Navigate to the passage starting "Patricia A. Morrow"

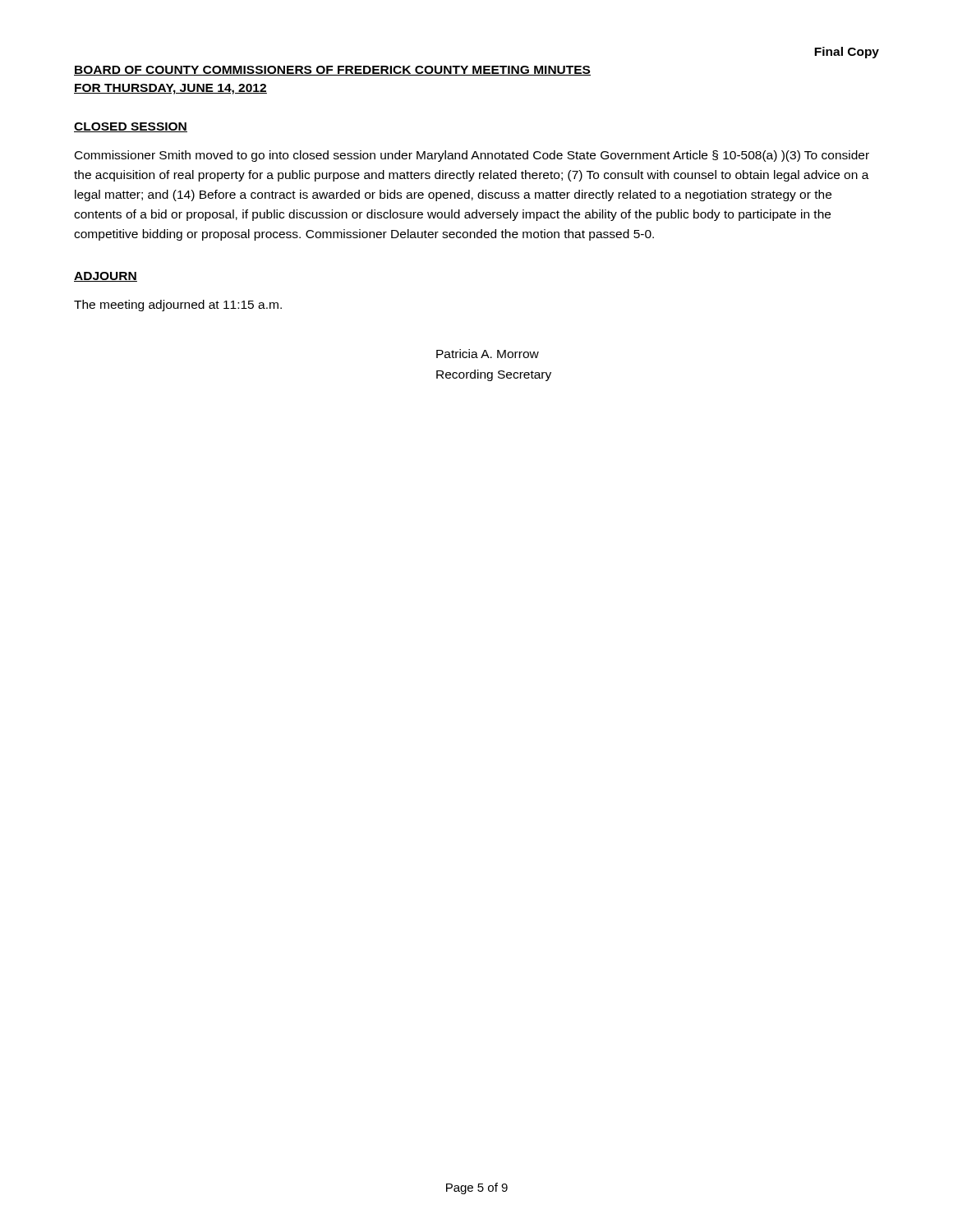pos(493,364)
